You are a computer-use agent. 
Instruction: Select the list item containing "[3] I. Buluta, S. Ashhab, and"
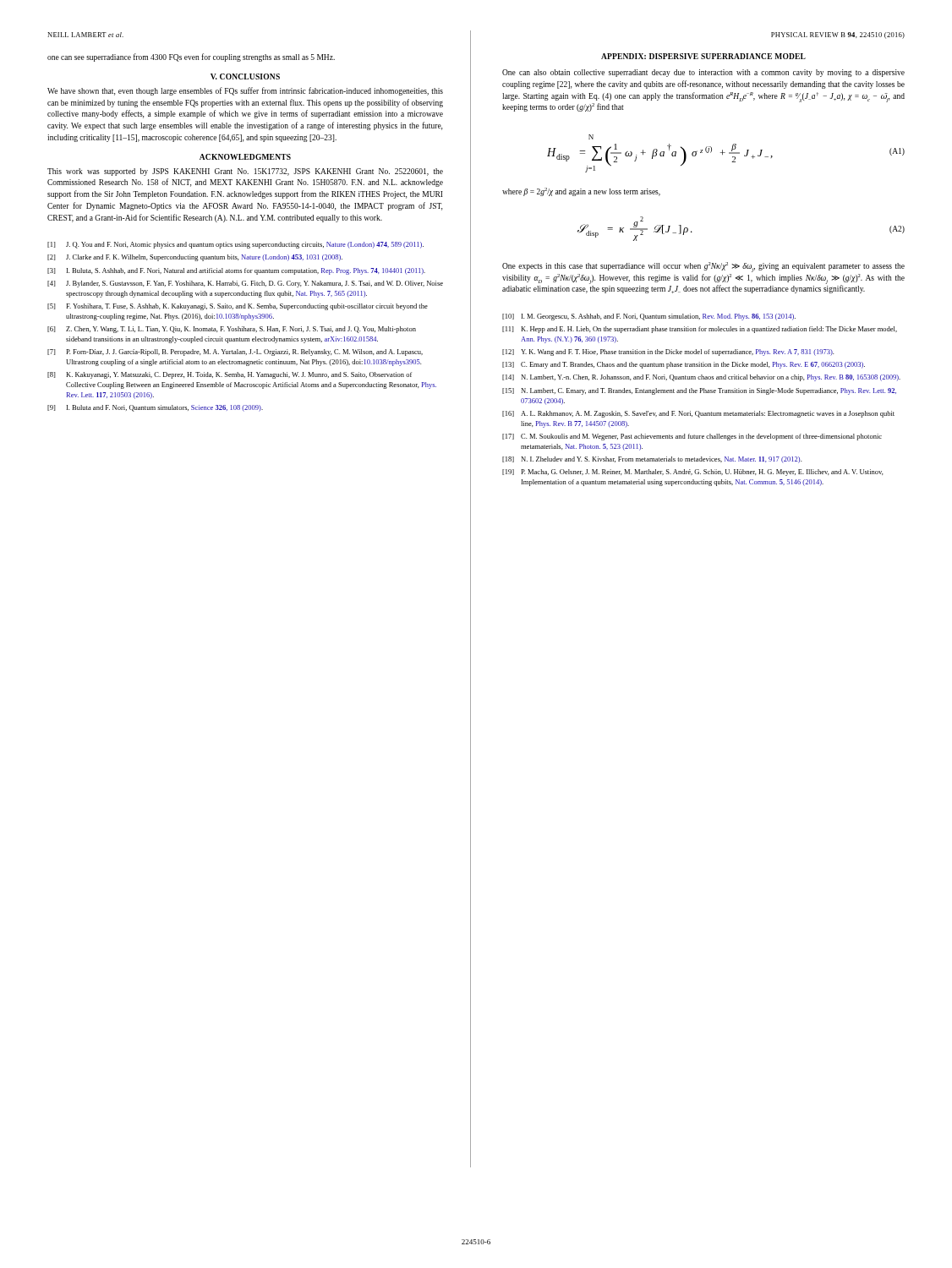[x=245, y=270]
